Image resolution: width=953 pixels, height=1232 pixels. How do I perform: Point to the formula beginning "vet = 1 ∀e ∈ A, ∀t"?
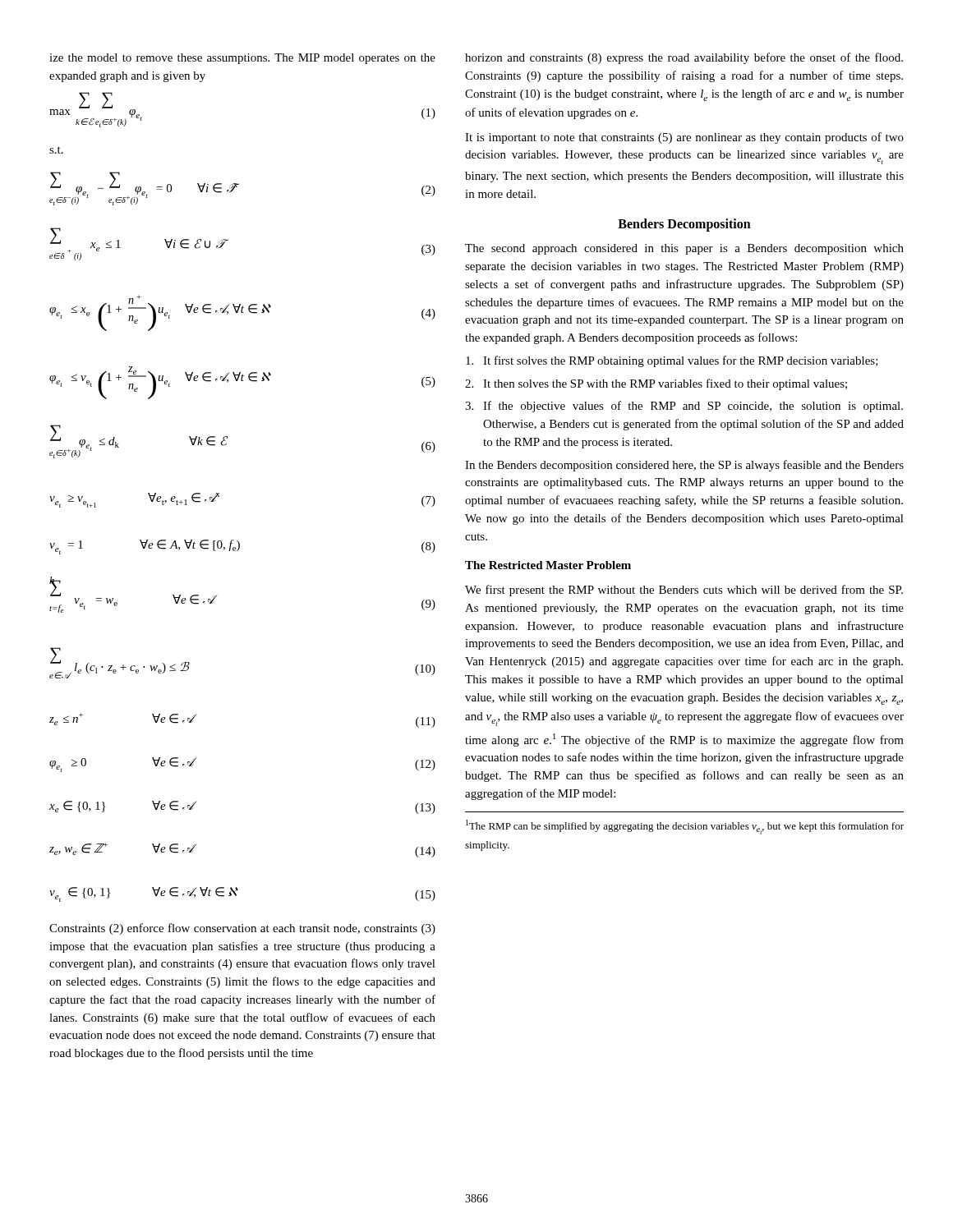pos(242,547)
